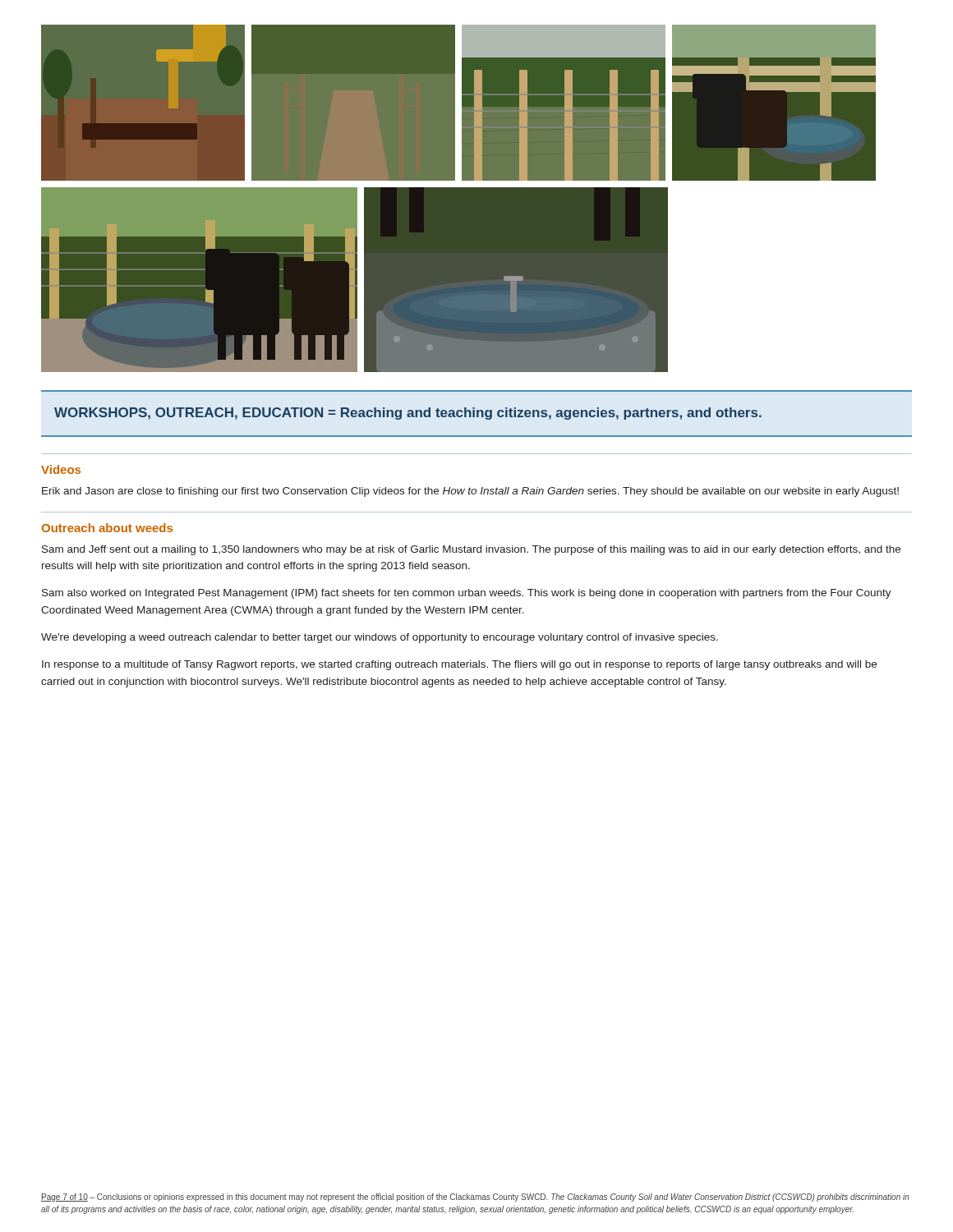The width and height of the screenshot is (953, 1232).
Task: Find the element starting "We're developing a weed outreach calendar to"
Action: 380,637
